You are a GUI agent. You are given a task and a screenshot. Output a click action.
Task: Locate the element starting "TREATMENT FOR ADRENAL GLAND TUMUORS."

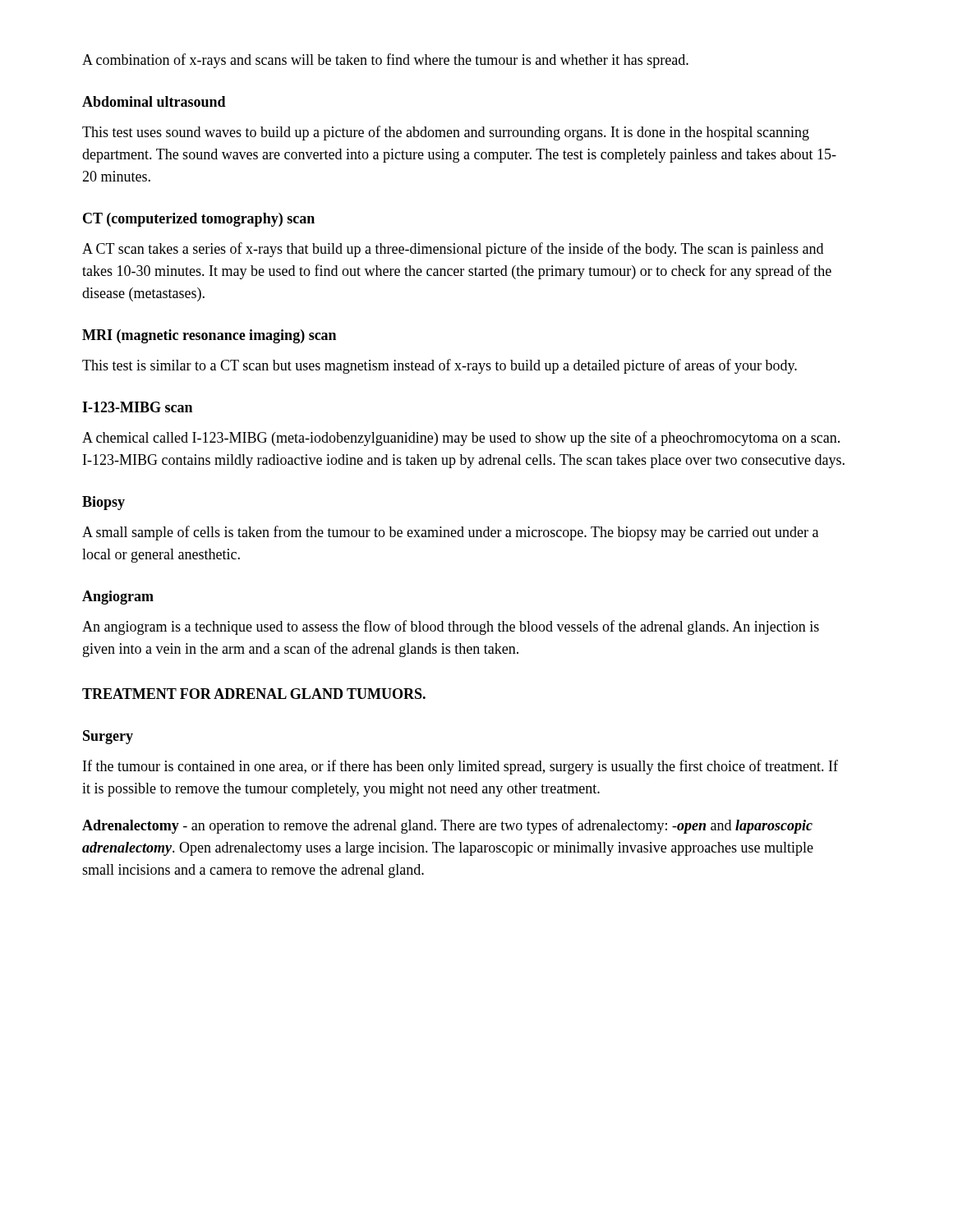tap(254, 694)
